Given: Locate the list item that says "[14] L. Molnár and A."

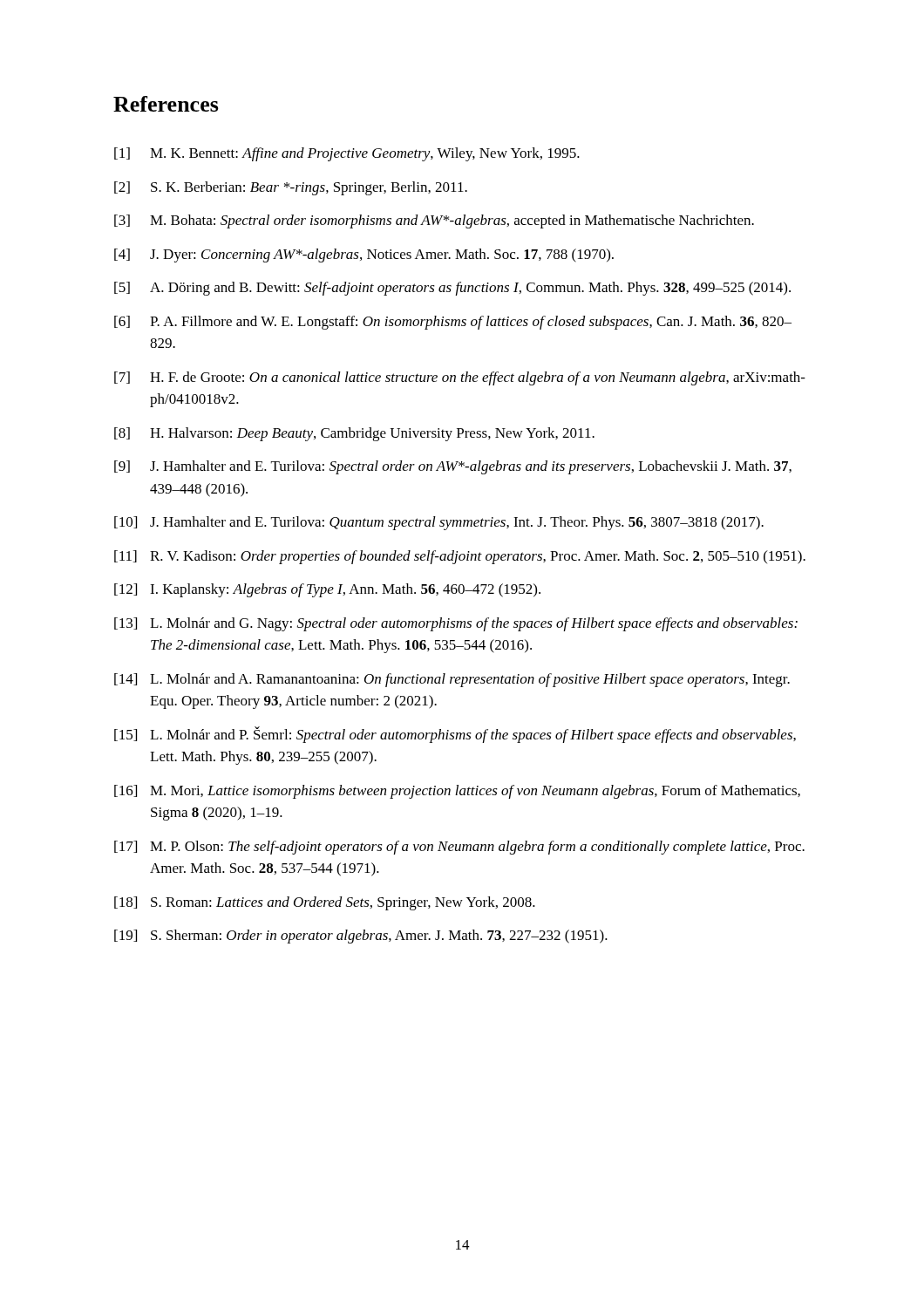Looking at the screenshot, I should [462, 690].
